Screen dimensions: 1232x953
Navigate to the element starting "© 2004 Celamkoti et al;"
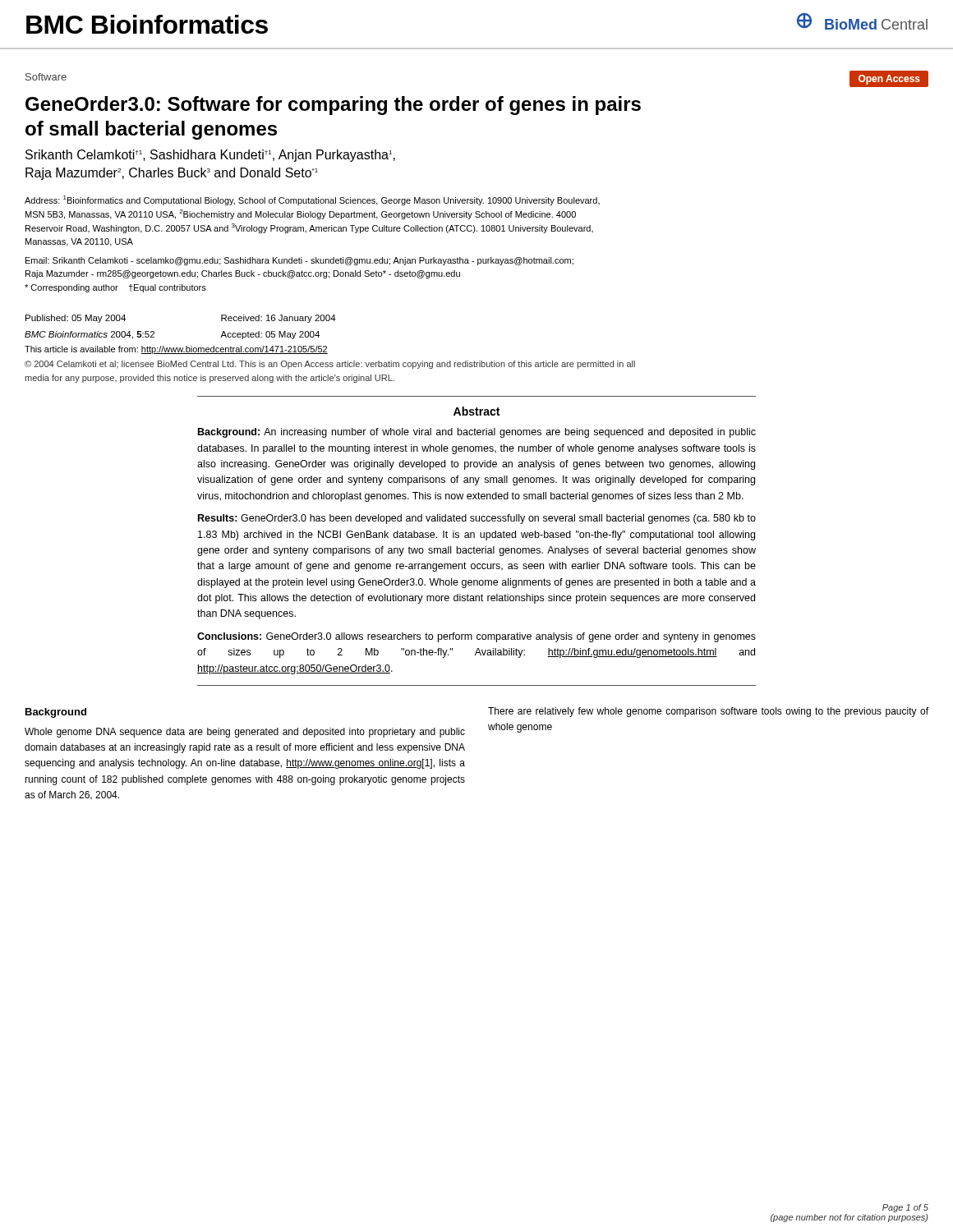[330, 371]
